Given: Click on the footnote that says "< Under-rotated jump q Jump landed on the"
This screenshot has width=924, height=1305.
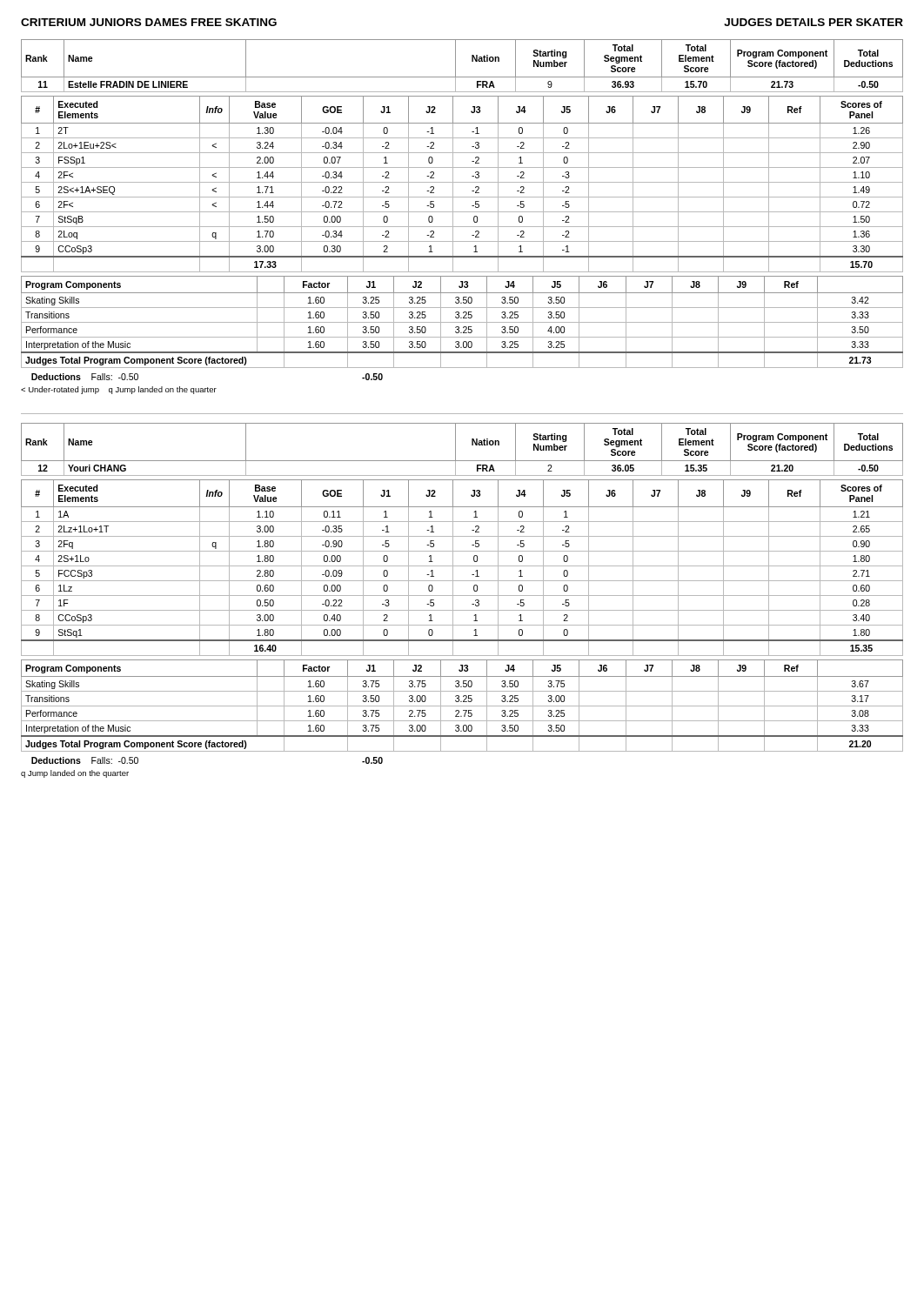Looking at the screenshot, I should point(119,389).
